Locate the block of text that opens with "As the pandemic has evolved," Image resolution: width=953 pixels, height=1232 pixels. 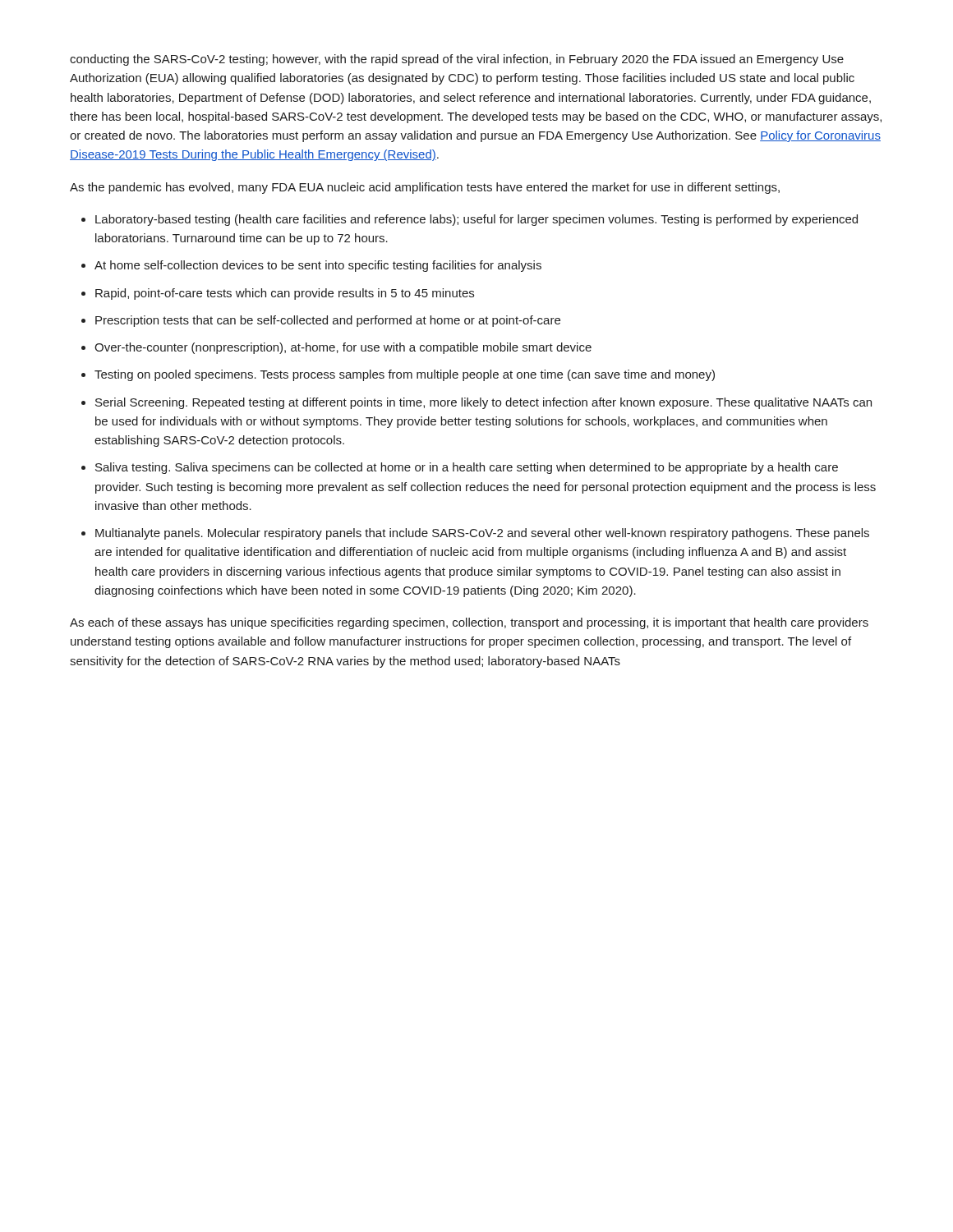click(425, 186)
